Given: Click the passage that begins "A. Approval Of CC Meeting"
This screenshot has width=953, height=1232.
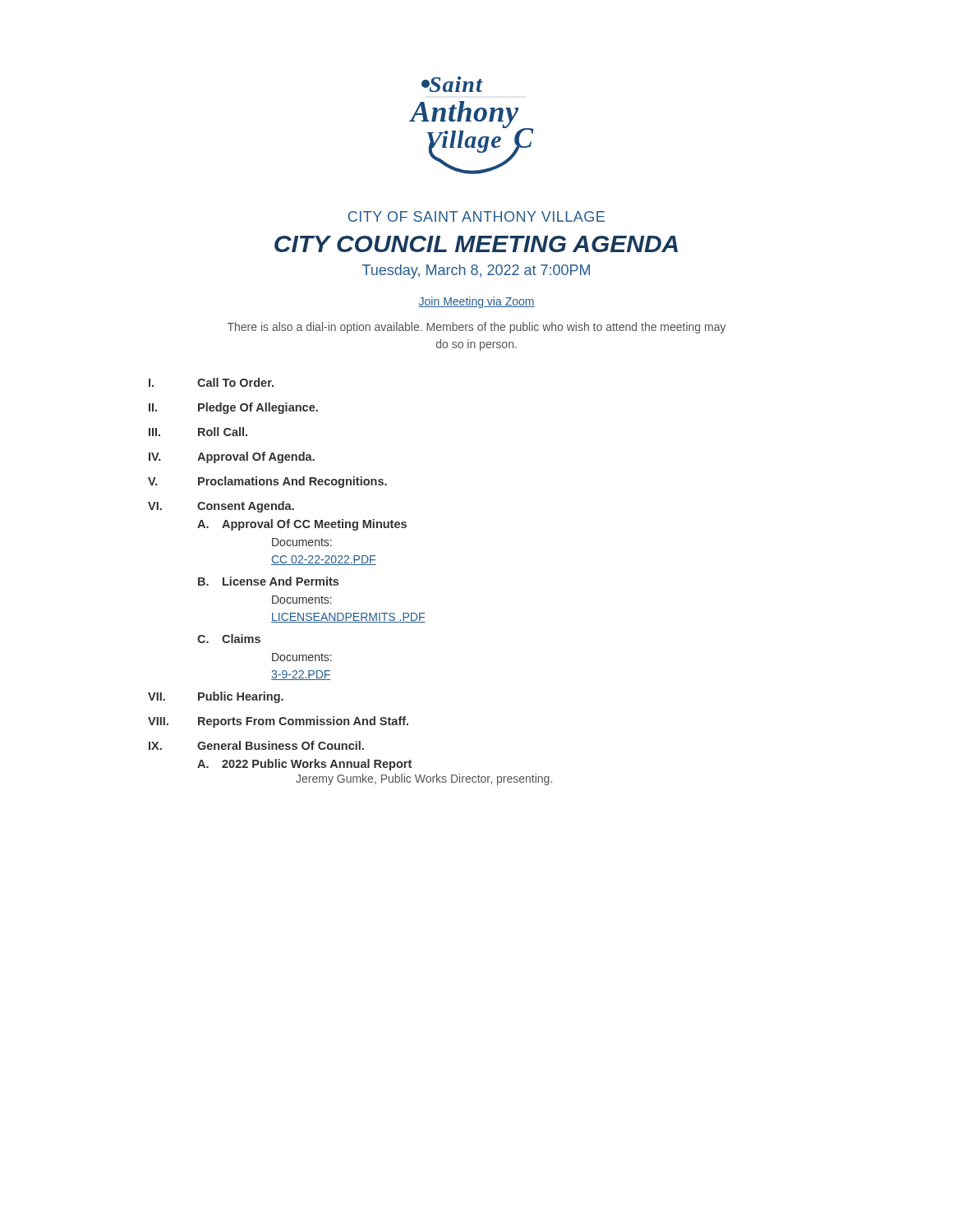Looking at the screenshot, I should coord(302,524).
